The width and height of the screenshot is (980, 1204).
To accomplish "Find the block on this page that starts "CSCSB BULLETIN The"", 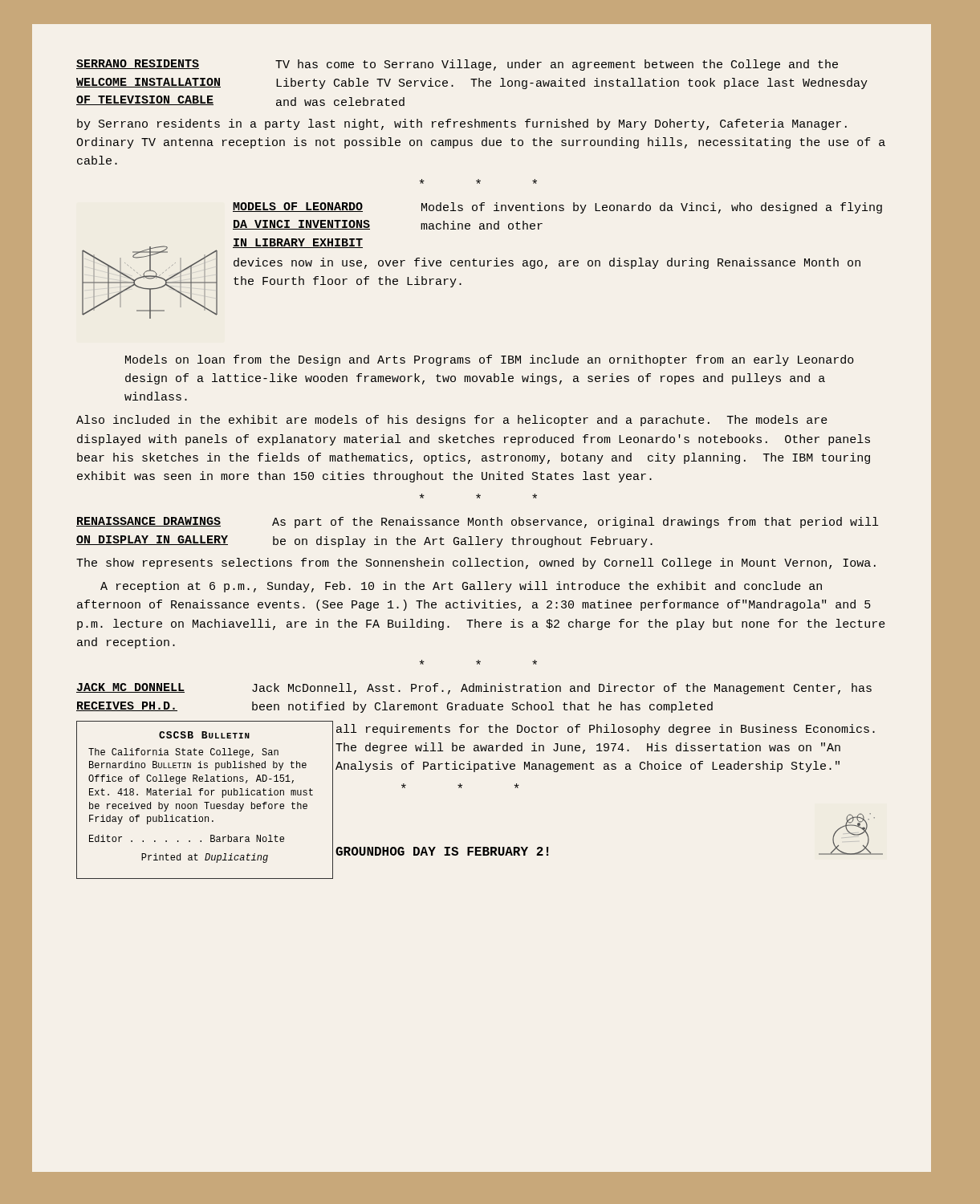I will tap(195, 800).
